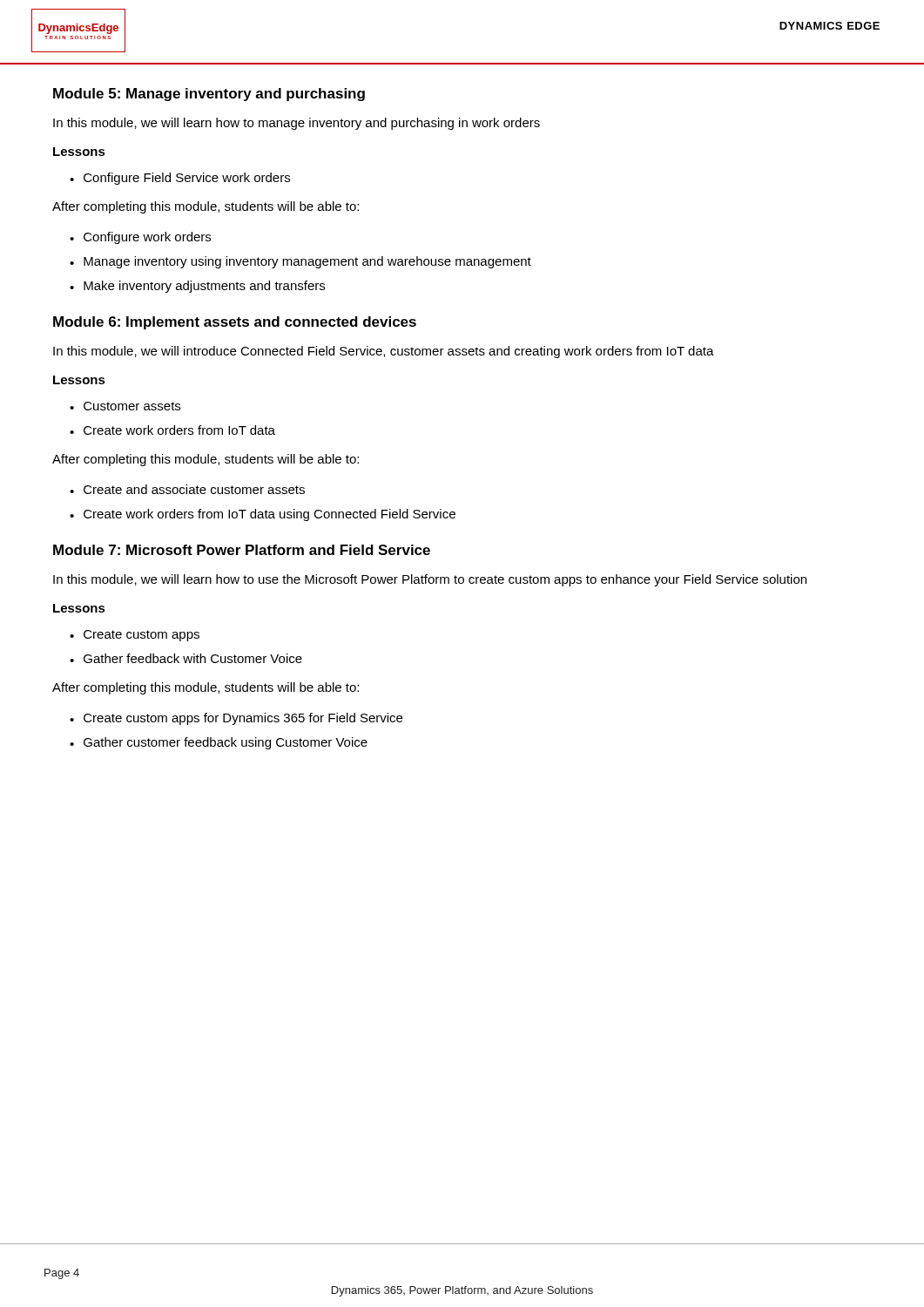The height and width of the screenshot is (1307, 924).
Task: Locate the block of text that opens with "• Manage inventory using"
Action: pyautogui.click(x=300, y=262)
